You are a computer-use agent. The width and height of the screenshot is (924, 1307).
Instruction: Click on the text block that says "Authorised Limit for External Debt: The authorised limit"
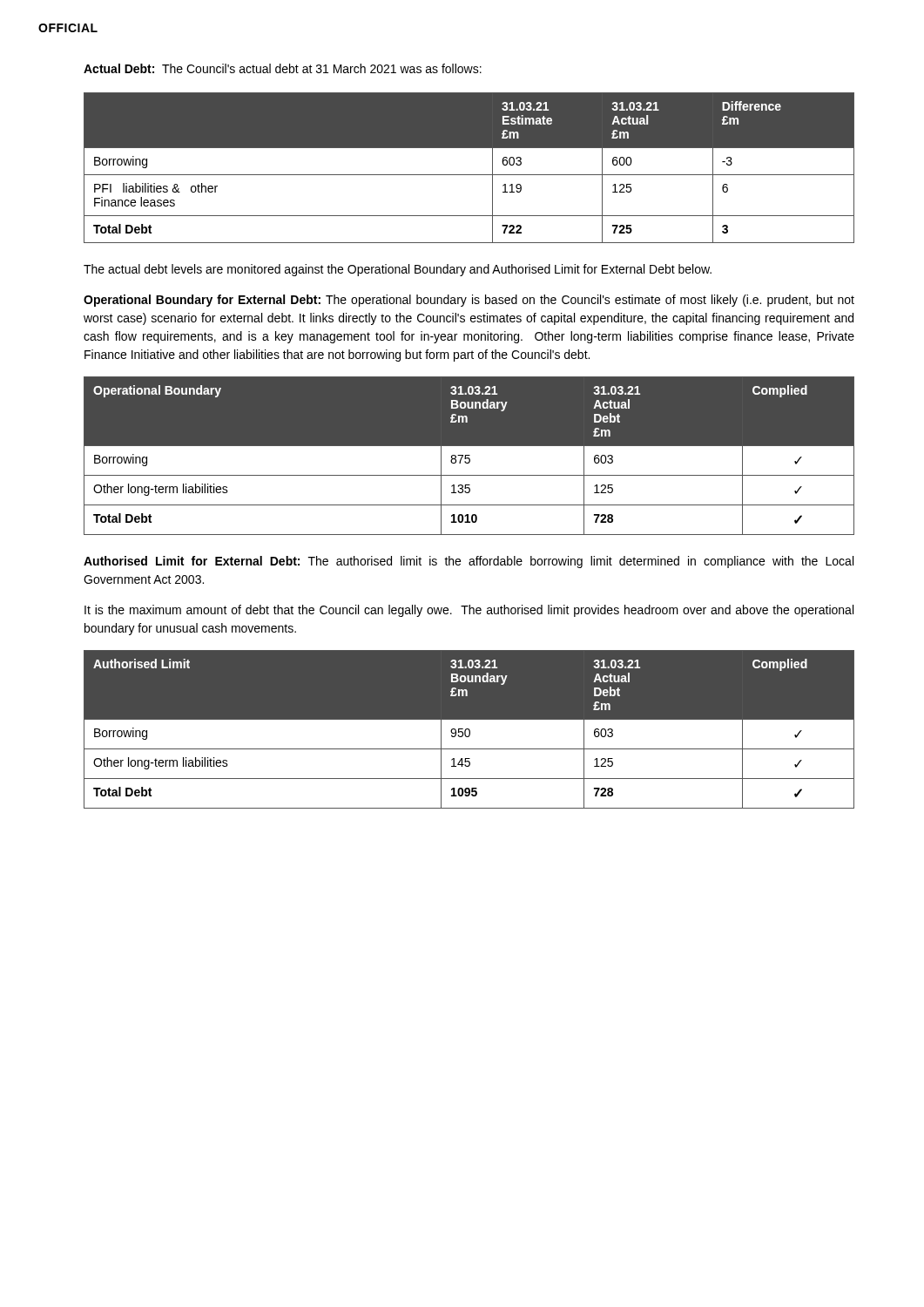click(469, 570)
